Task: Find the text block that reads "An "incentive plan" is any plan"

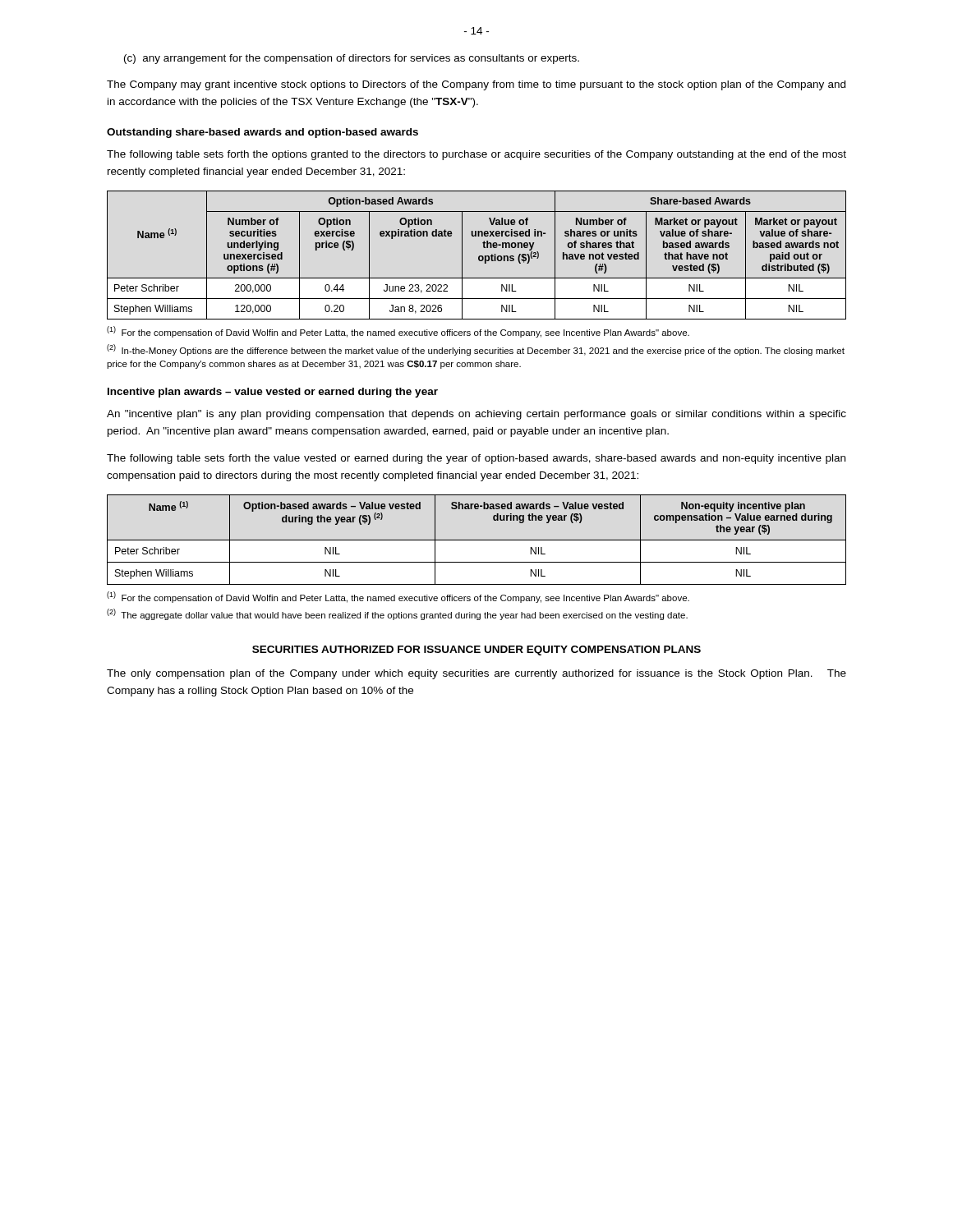Action: [476, 422]
